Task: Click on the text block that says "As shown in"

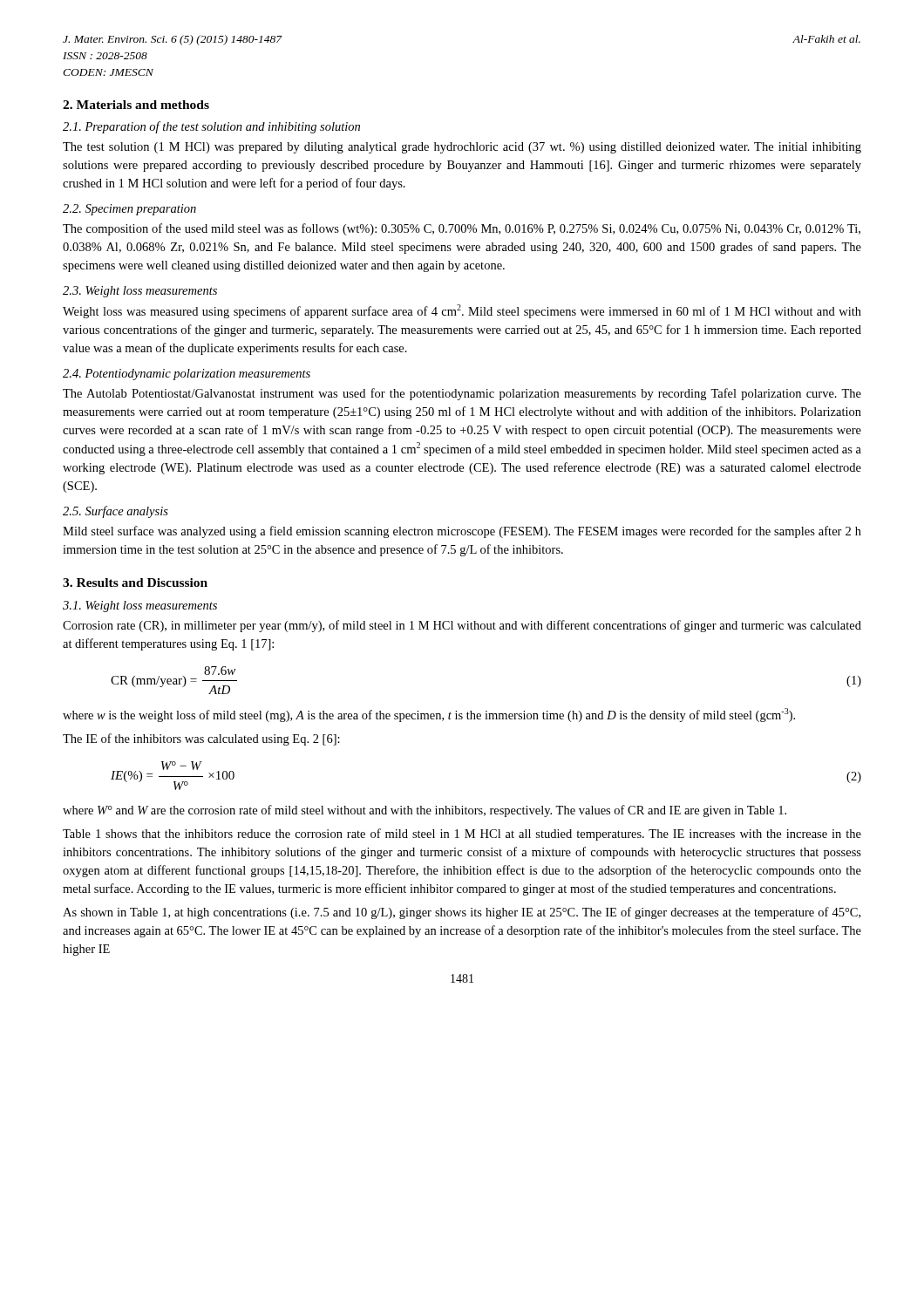Action: point(462,930)
